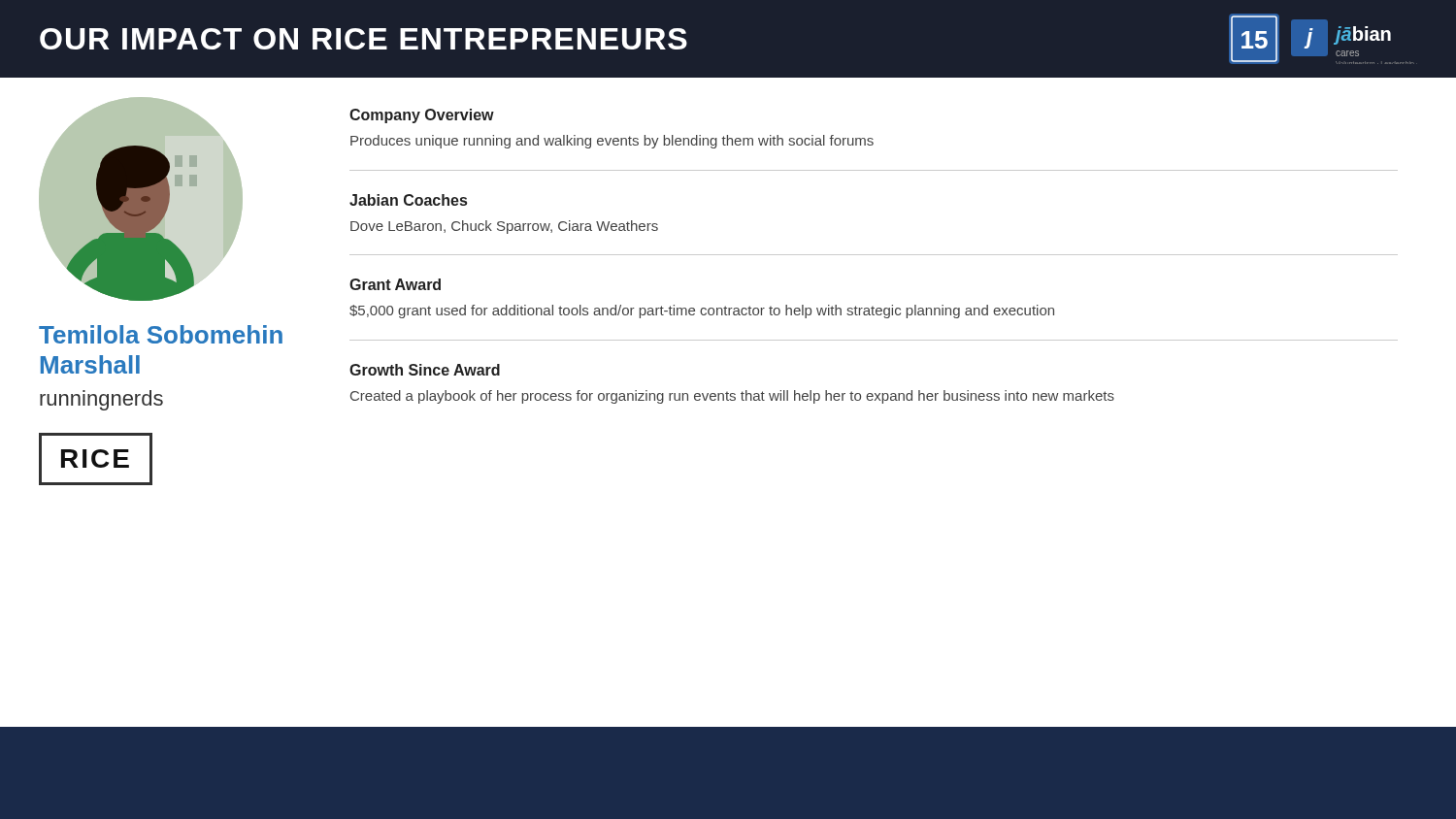Click where it says "Company Overview"
Screen dimensions: 819x1456
tap(422, 115)
